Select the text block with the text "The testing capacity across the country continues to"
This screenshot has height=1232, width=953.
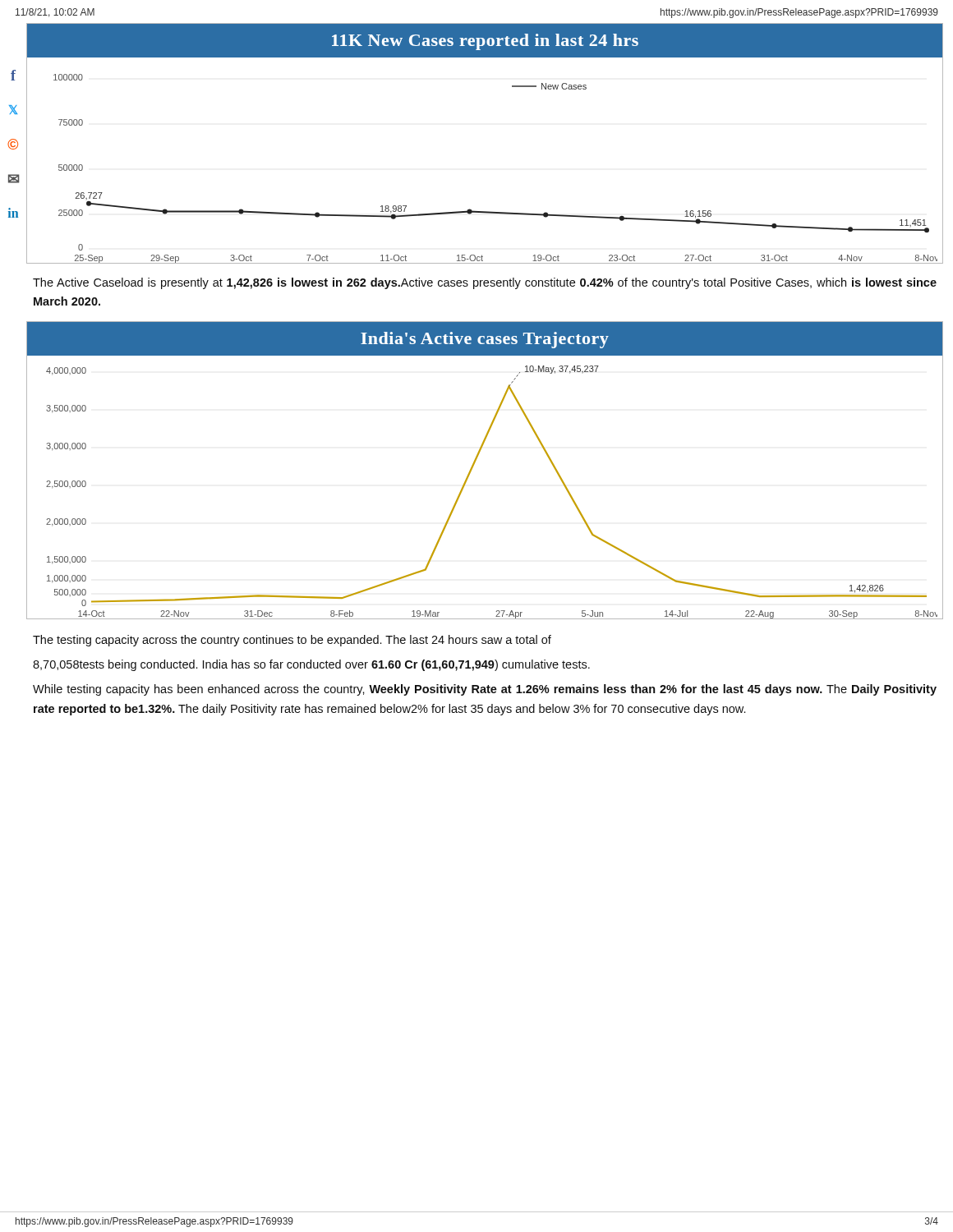pos(292,640)
